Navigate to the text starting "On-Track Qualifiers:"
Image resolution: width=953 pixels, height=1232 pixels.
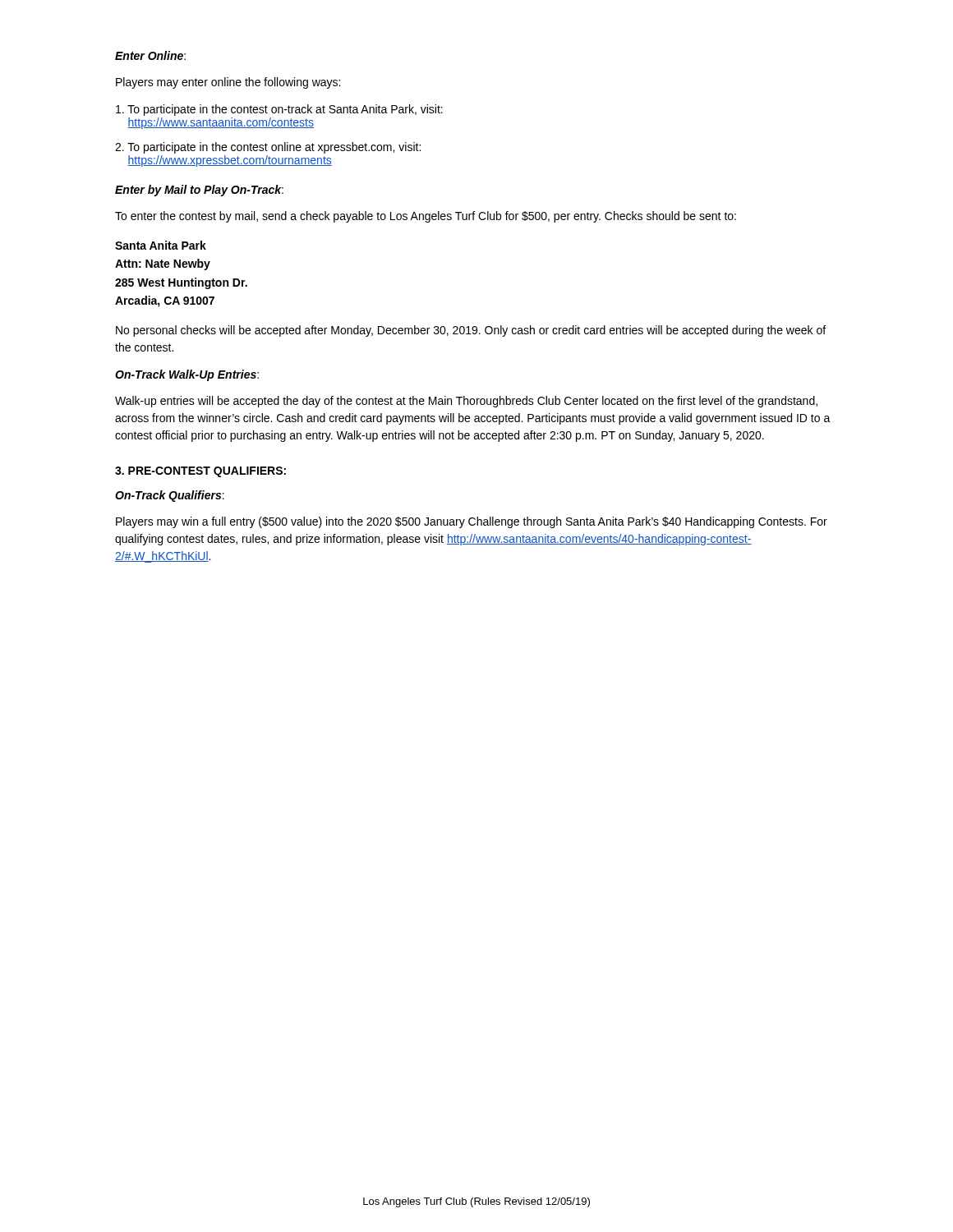[x=170, y=495]
